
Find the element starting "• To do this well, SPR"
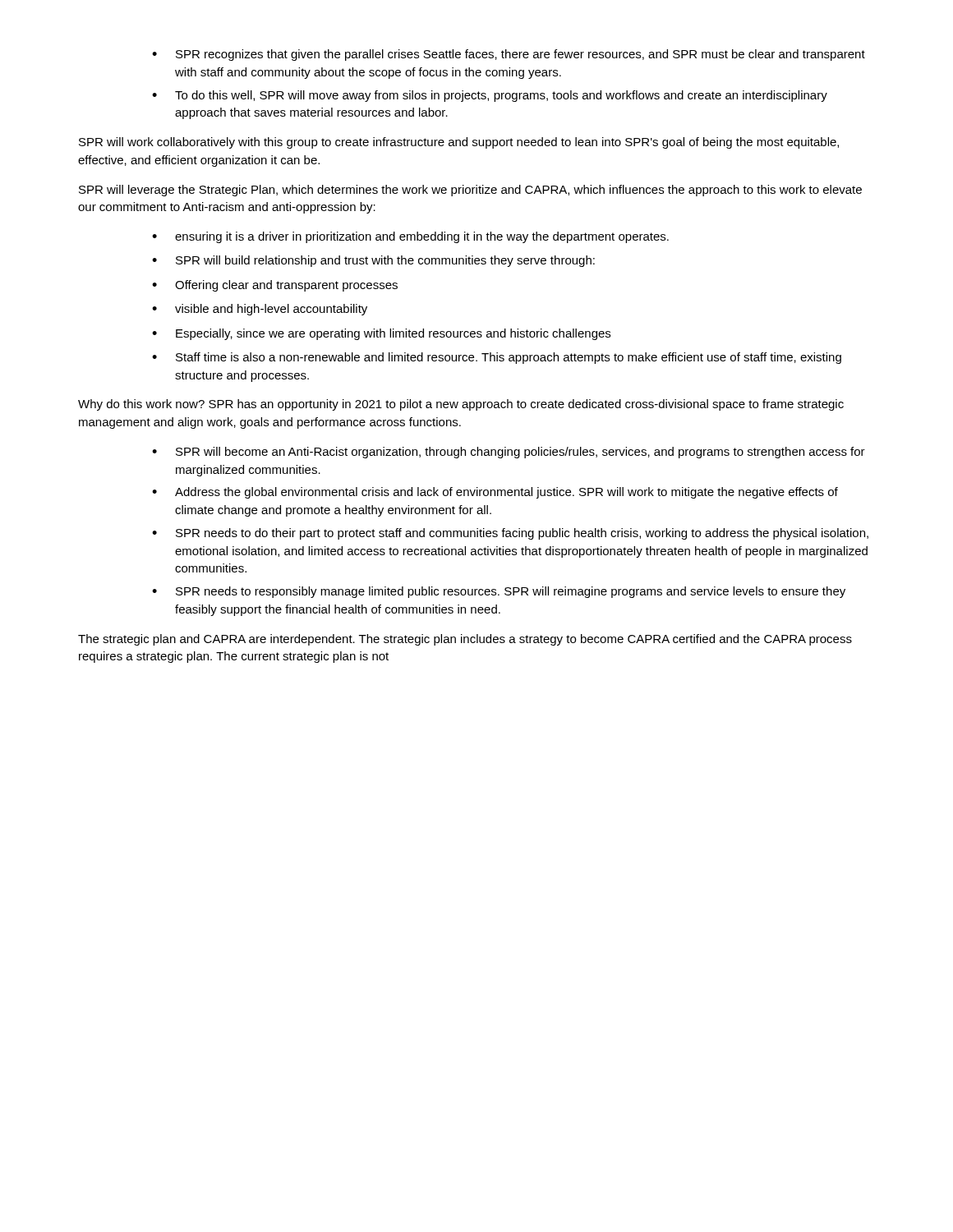513,104
